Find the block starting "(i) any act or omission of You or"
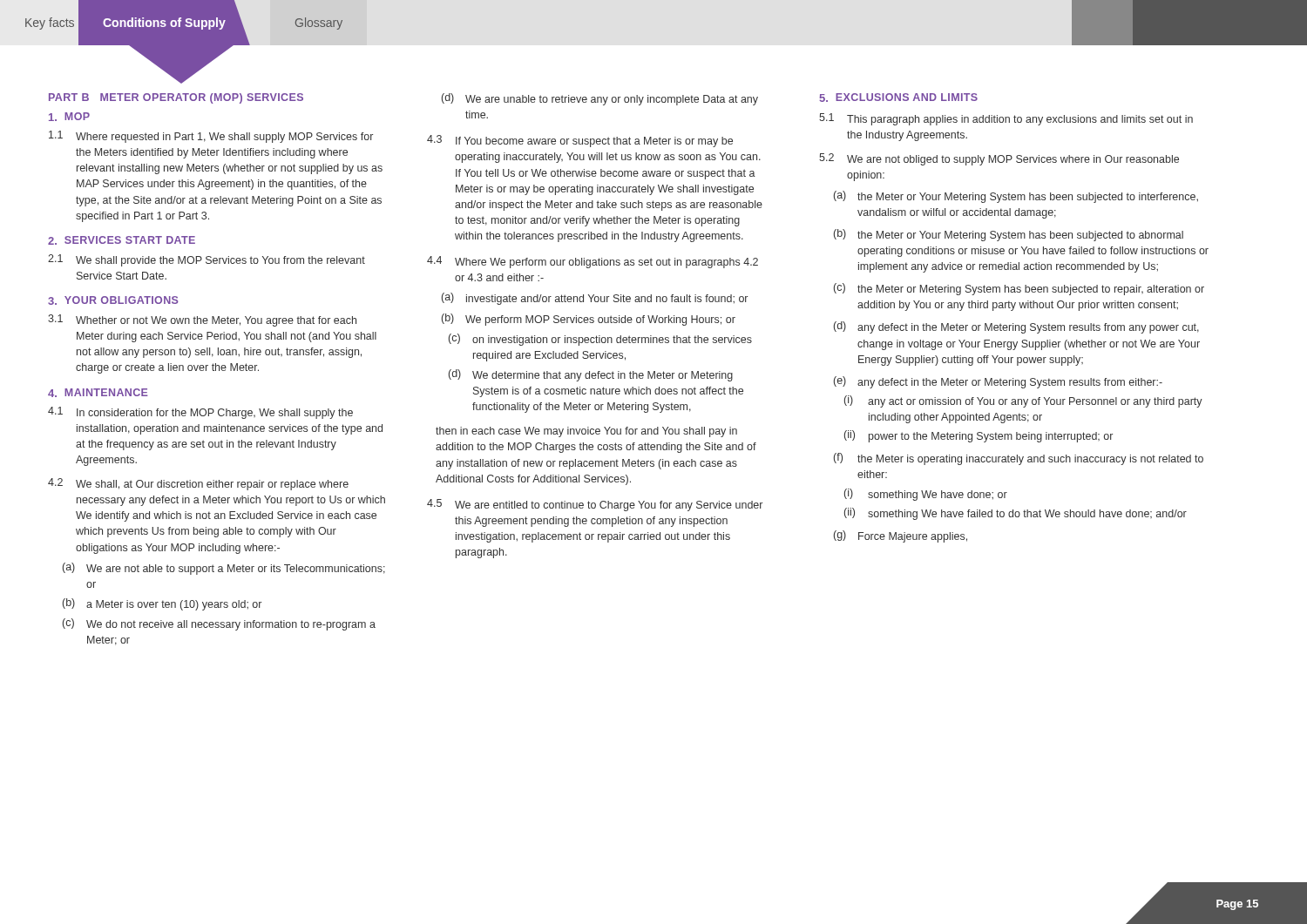Viewport: 1307px width, 924px height. [1027, 409]
